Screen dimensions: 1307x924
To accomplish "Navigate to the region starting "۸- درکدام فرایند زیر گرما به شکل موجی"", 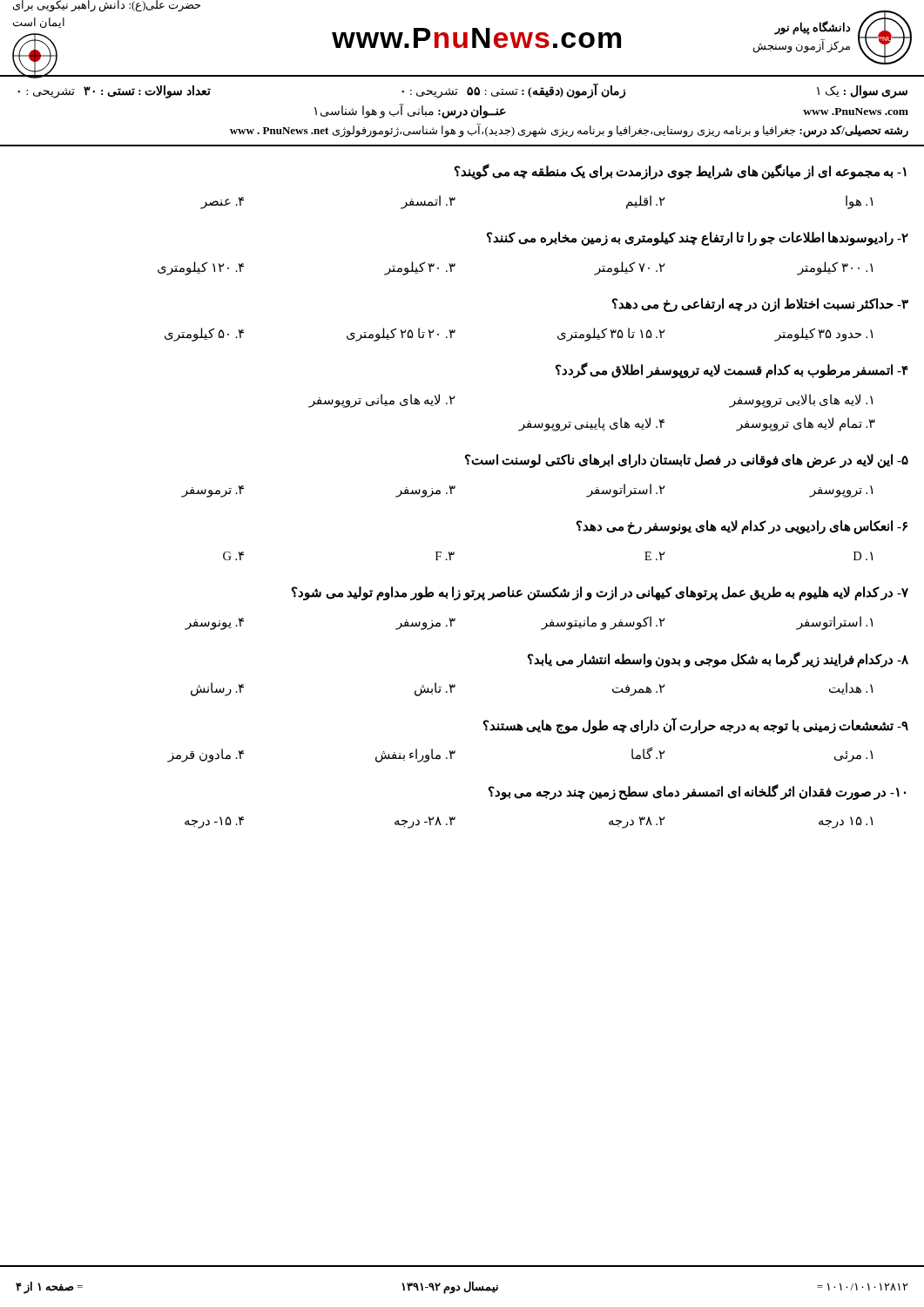I will (x=718, y=660).
